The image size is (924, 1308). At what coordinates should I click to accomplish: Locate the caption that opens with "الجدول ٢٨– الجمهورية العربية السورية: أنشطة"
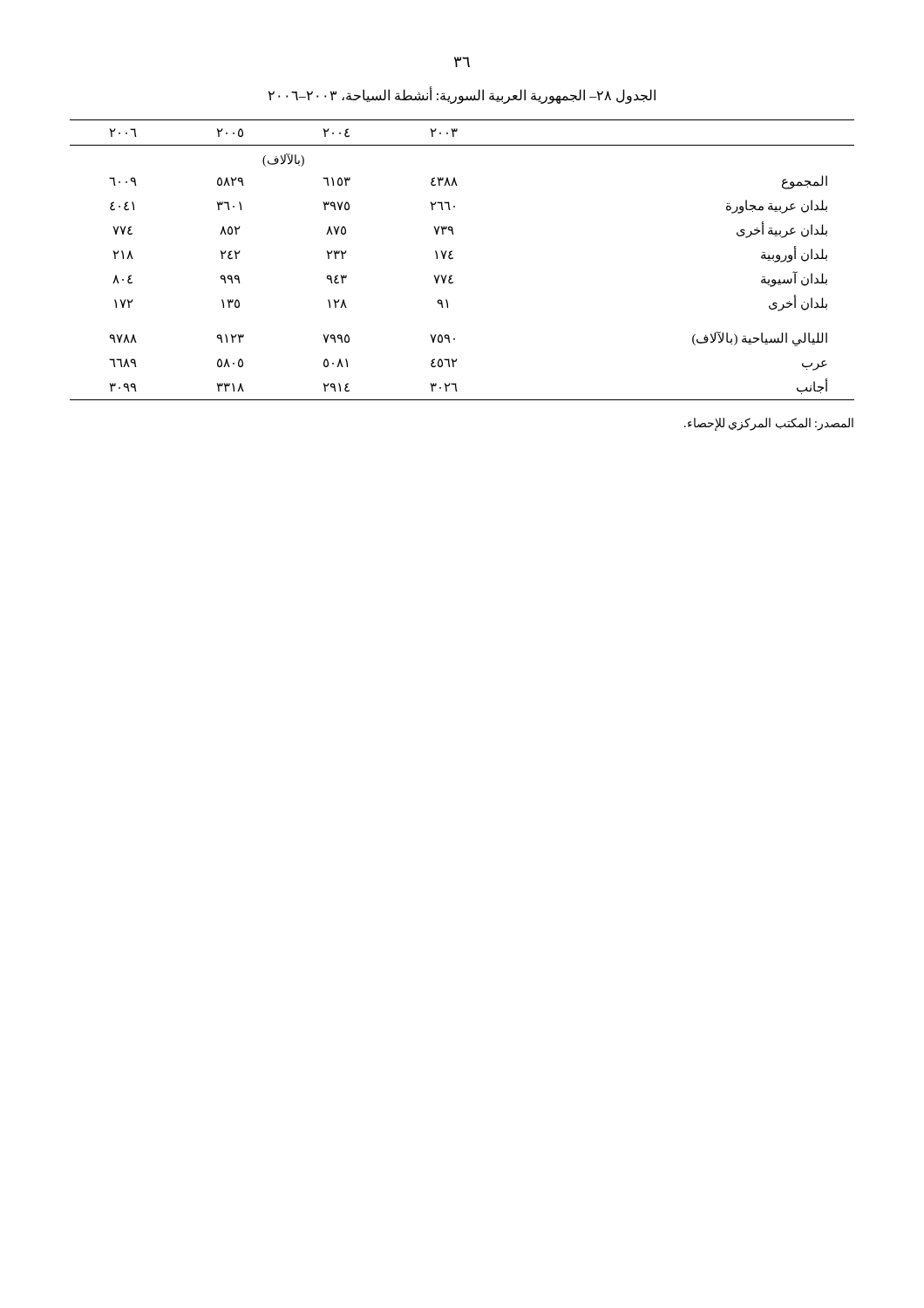(x=462, y=95)
